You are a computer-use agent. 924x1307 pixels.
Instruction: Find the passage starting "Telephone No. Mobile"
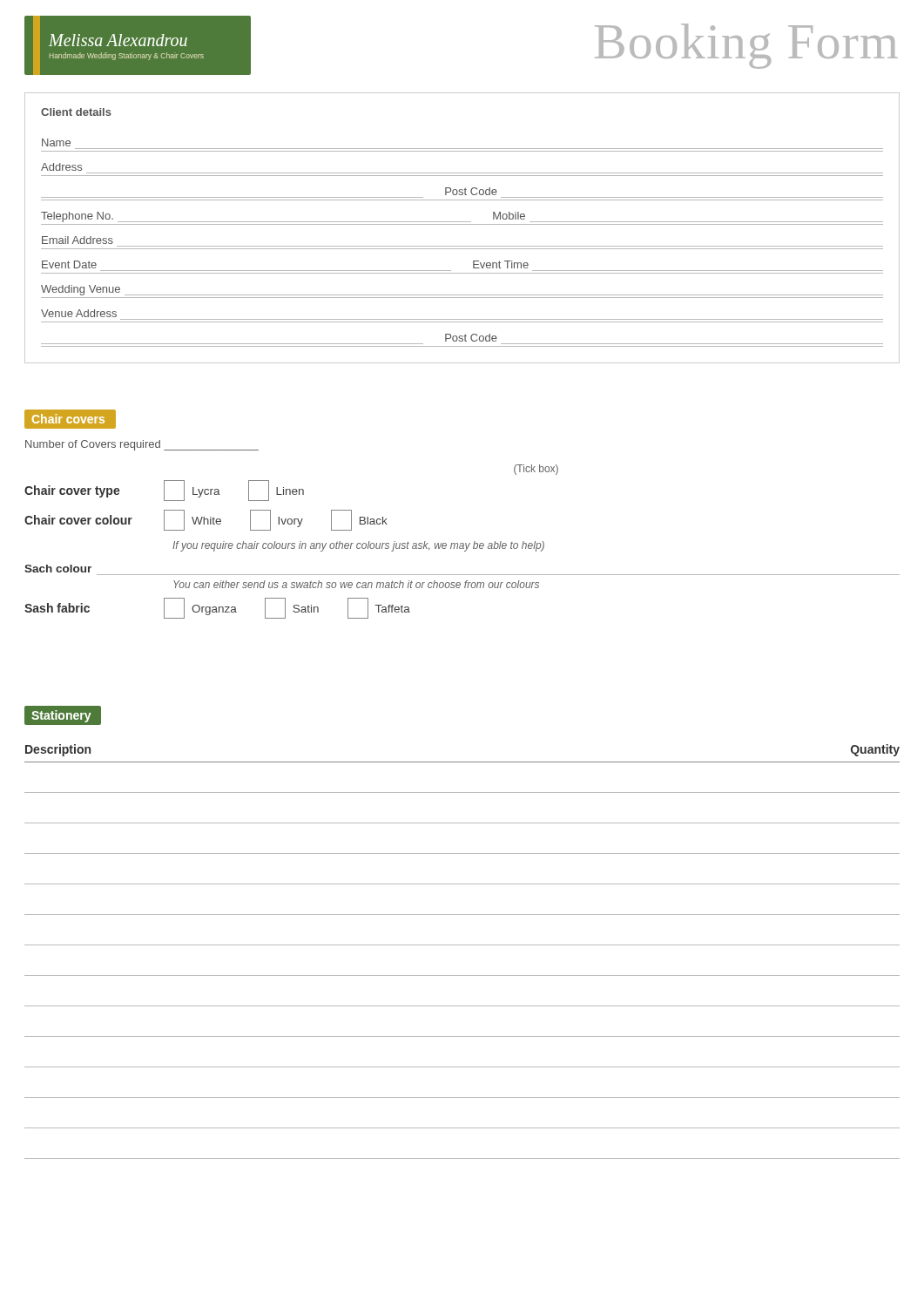point(462,214)
